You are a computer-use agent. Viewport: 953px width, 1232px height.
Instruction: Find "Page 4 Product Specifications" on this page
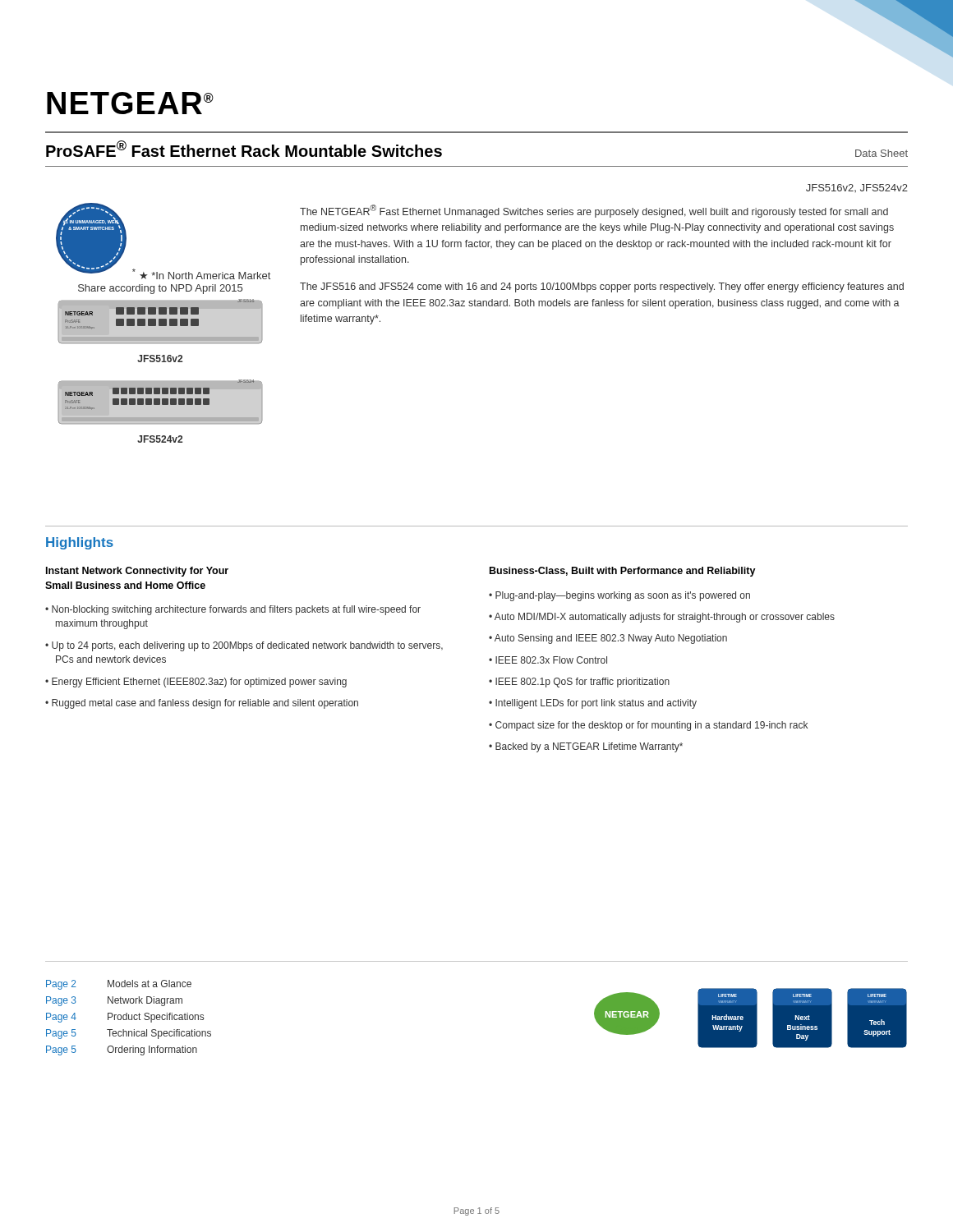click(x=125, y=1017)
